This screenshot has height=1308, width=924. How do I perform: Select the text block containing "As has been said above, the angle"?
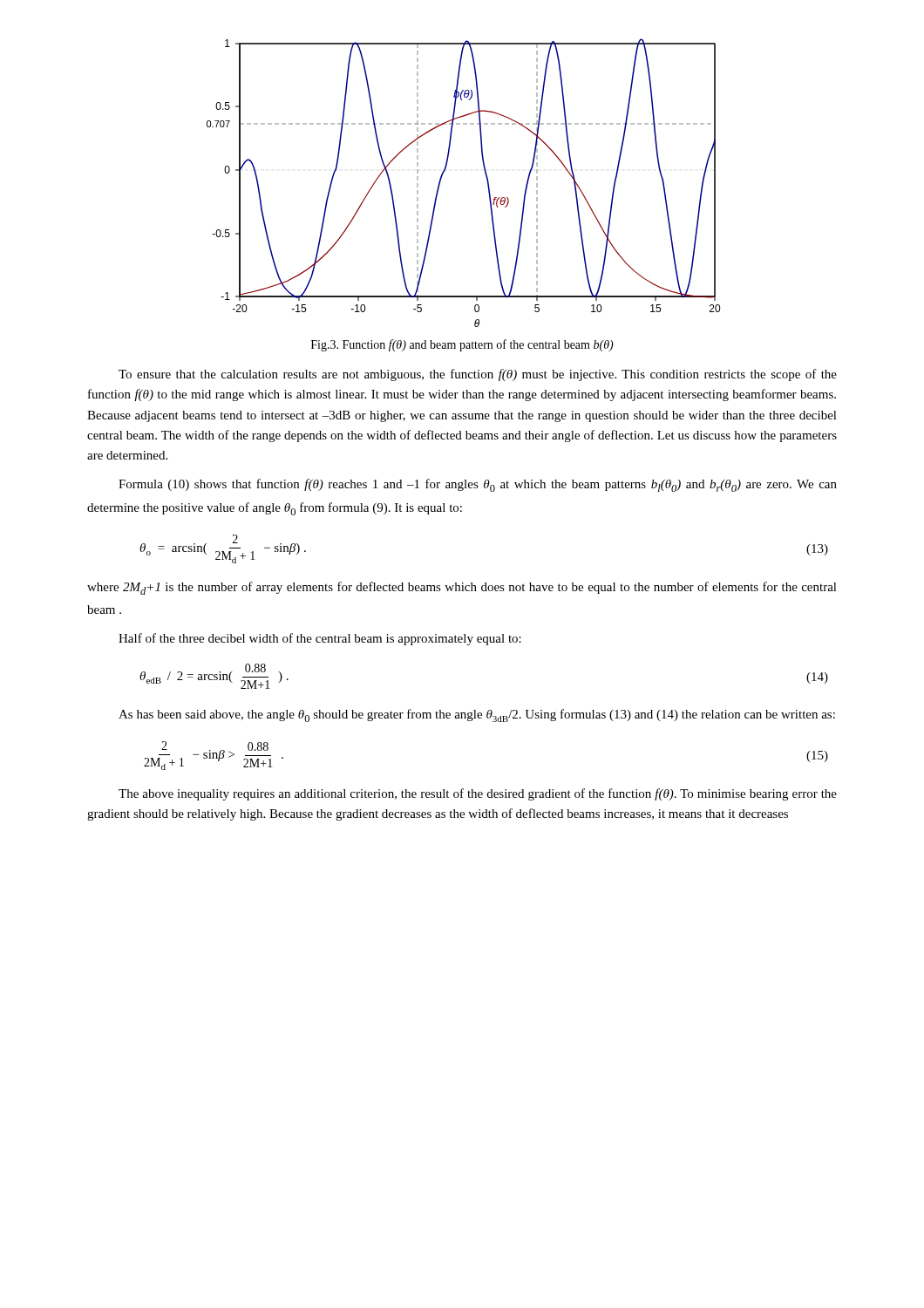point(477,716)
